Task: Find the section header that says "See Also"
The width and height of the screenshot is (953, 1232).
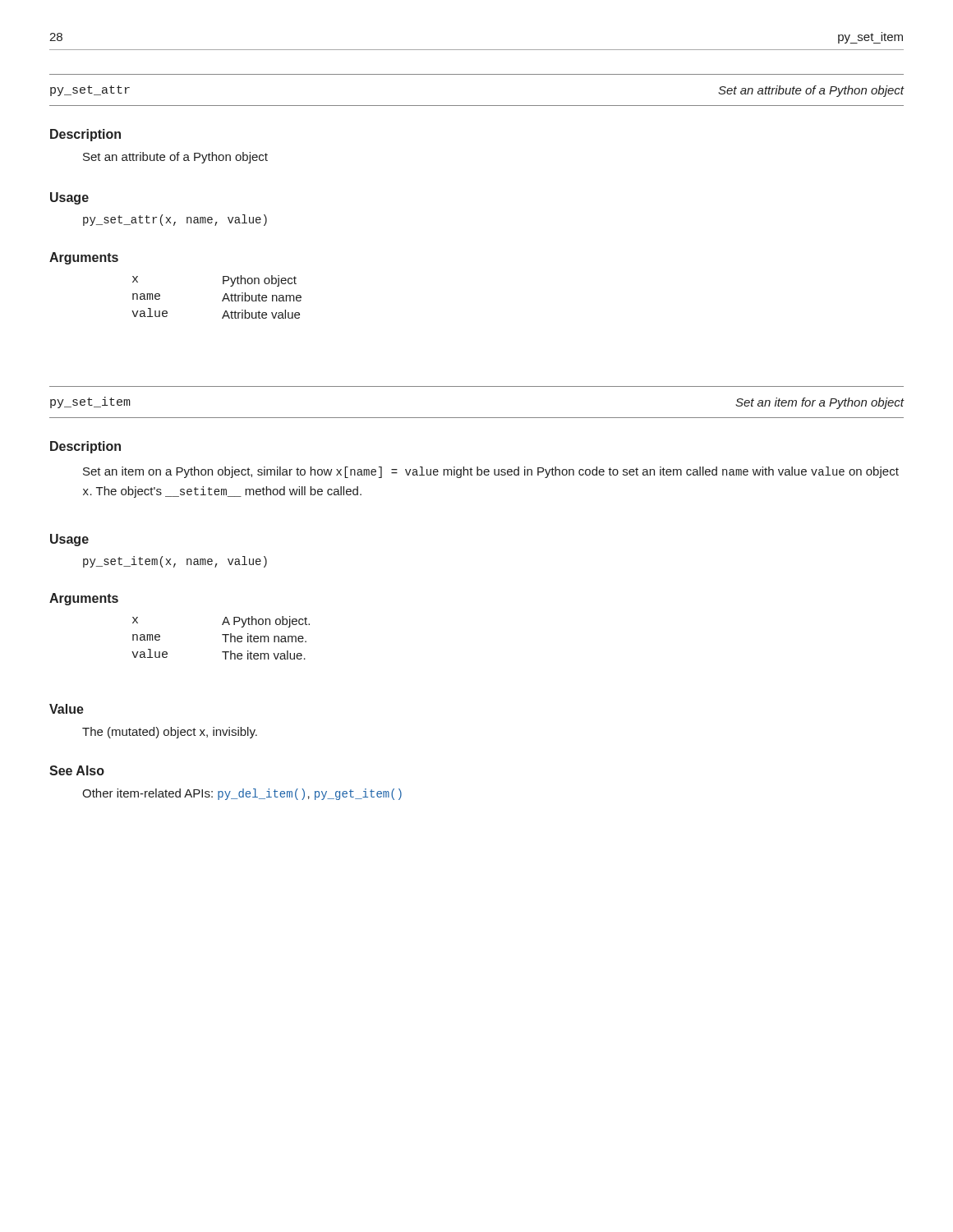Action: (x=77, y=771)
